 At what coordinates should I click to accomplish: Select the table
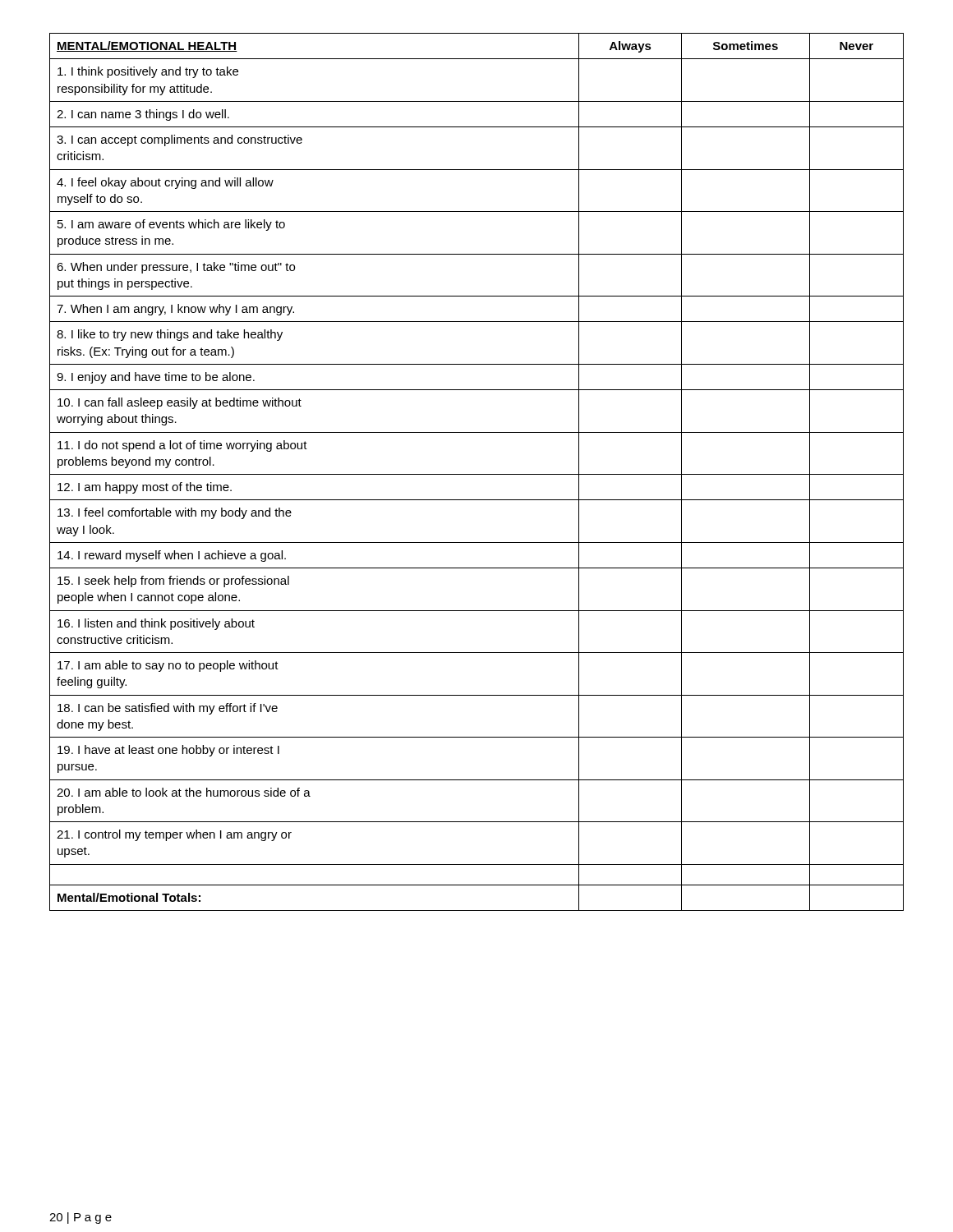coord(476,472)
